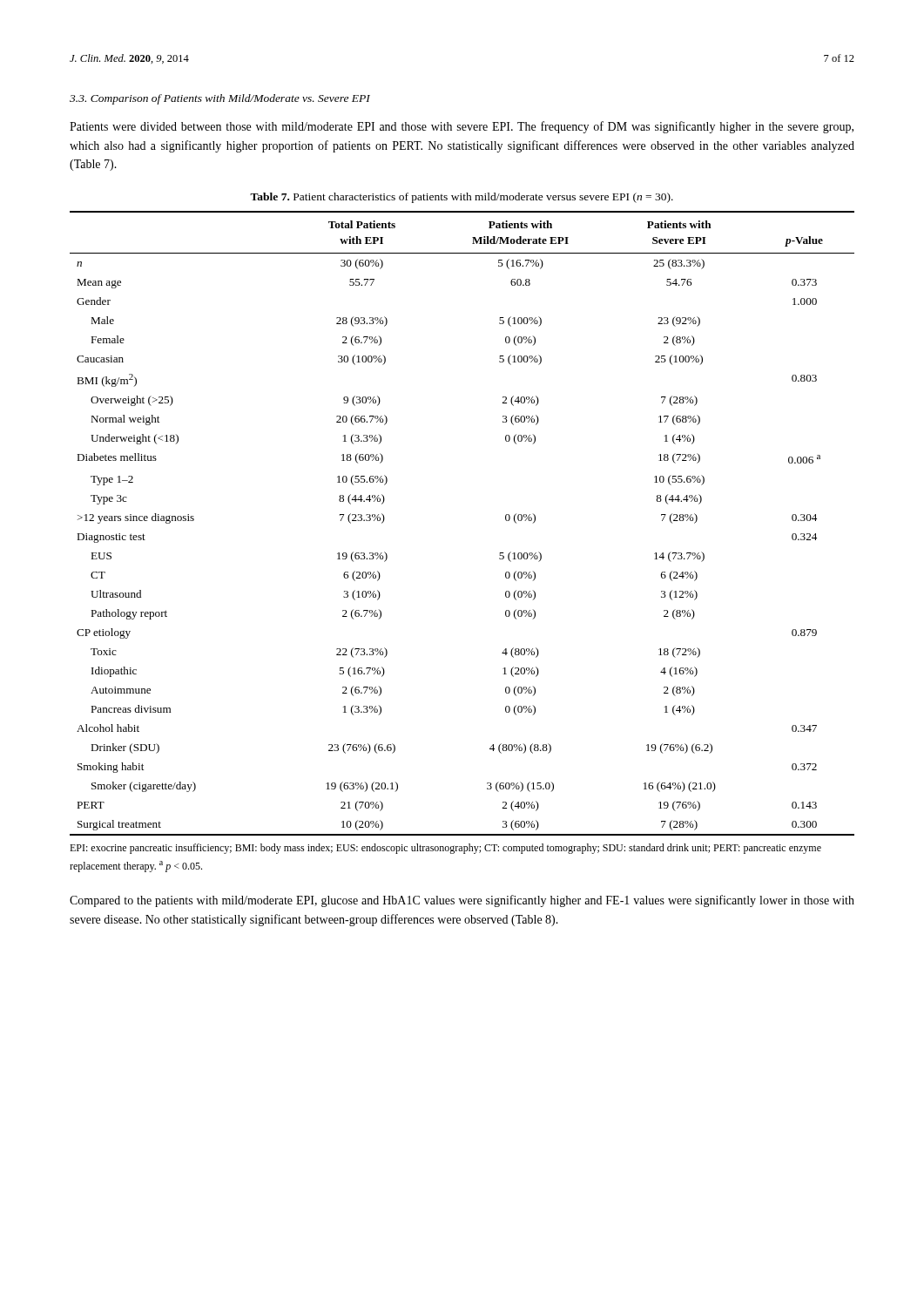Select a footnote
The height and width of the screenshot is (1307, 924).
click(x=445, y=857)
